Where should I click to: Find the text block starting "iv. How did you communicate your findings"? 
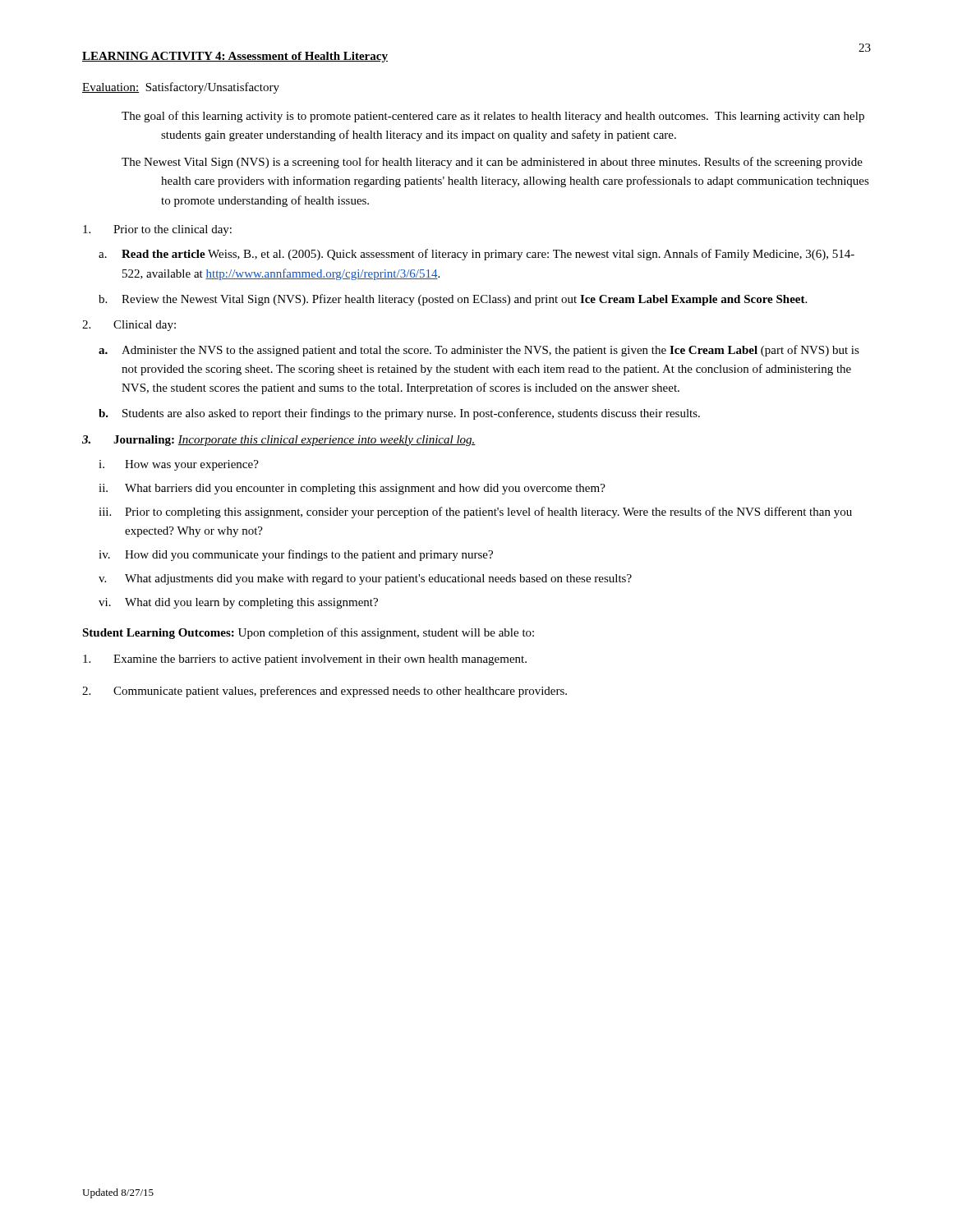(296, 555)
